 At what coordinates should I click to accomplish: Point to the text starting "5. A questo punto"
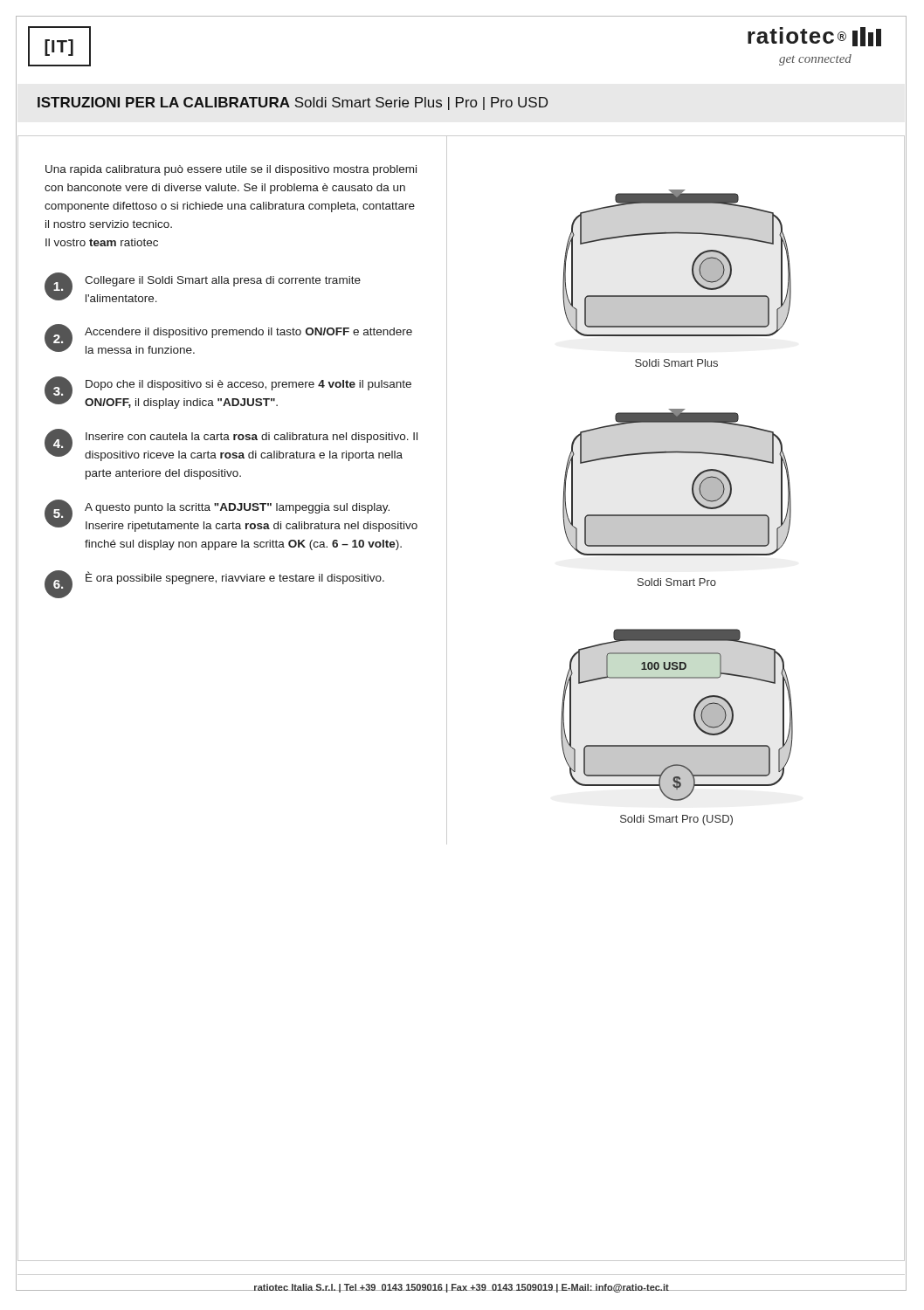232,526
